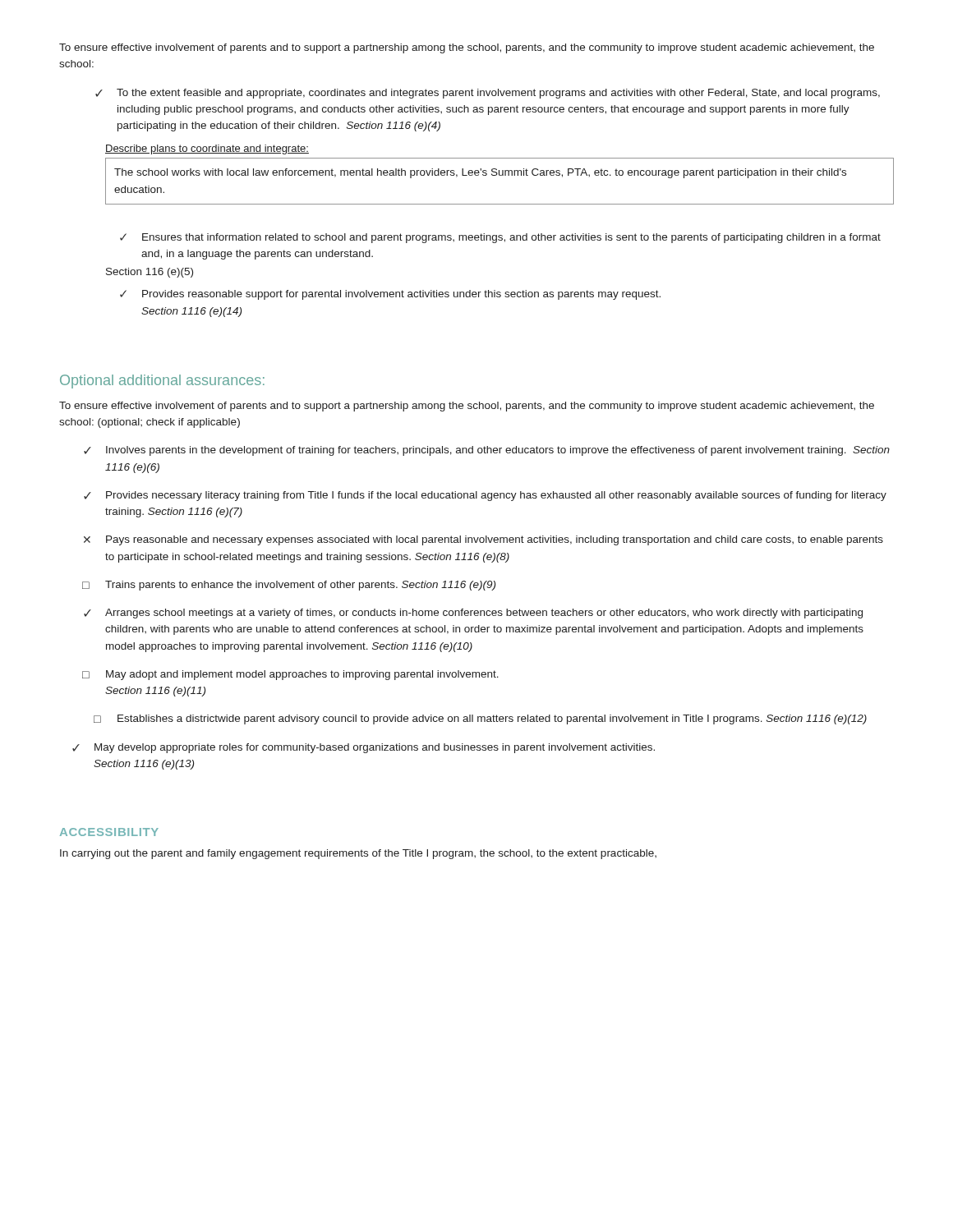Navigate to the passage starting "✓ Involves parents in the"

coord(488,459)
